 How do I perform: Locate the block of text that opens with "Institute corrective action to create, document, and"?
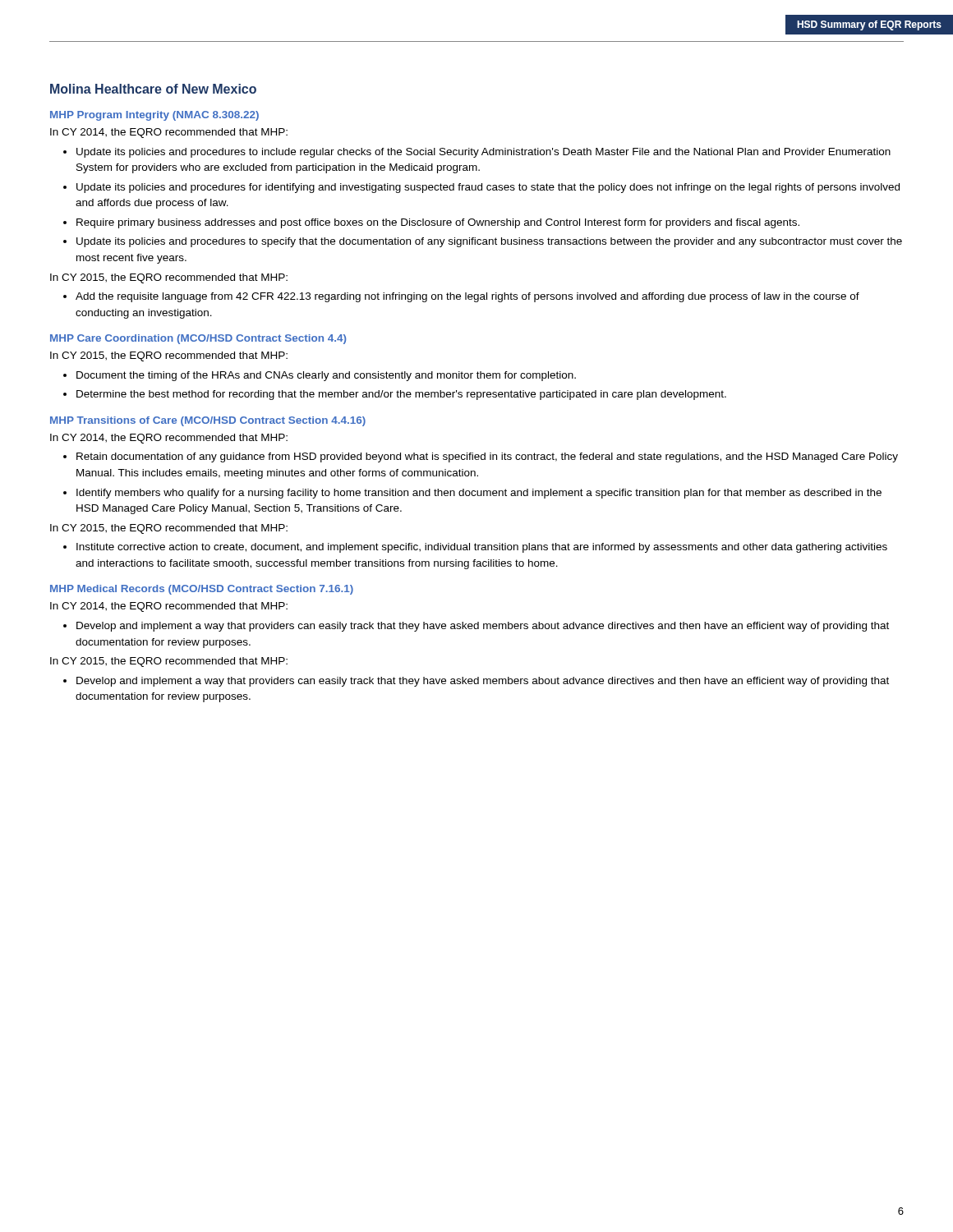482,555
